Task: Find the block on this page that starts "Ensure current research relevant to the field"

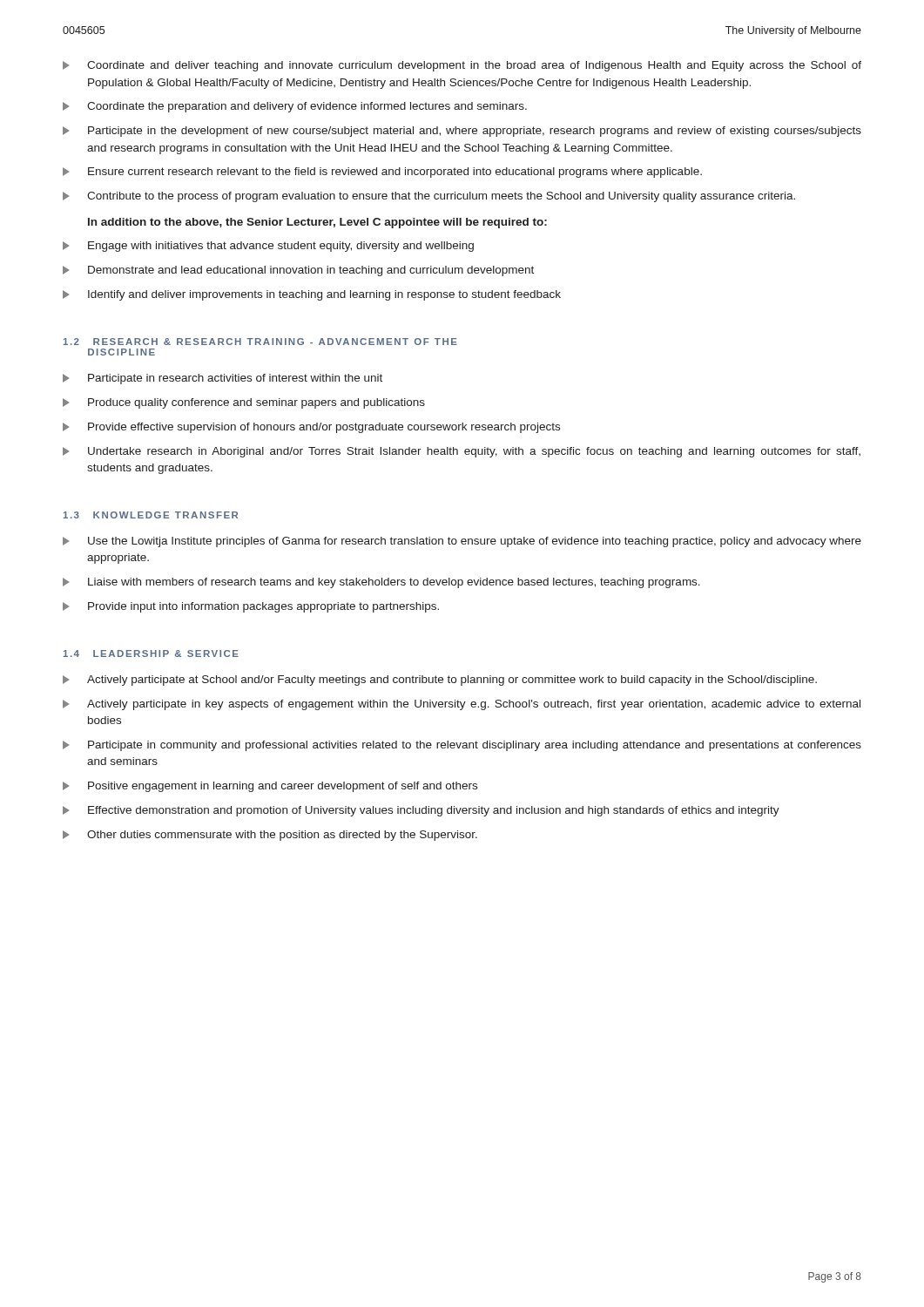Action: (462, 172)
